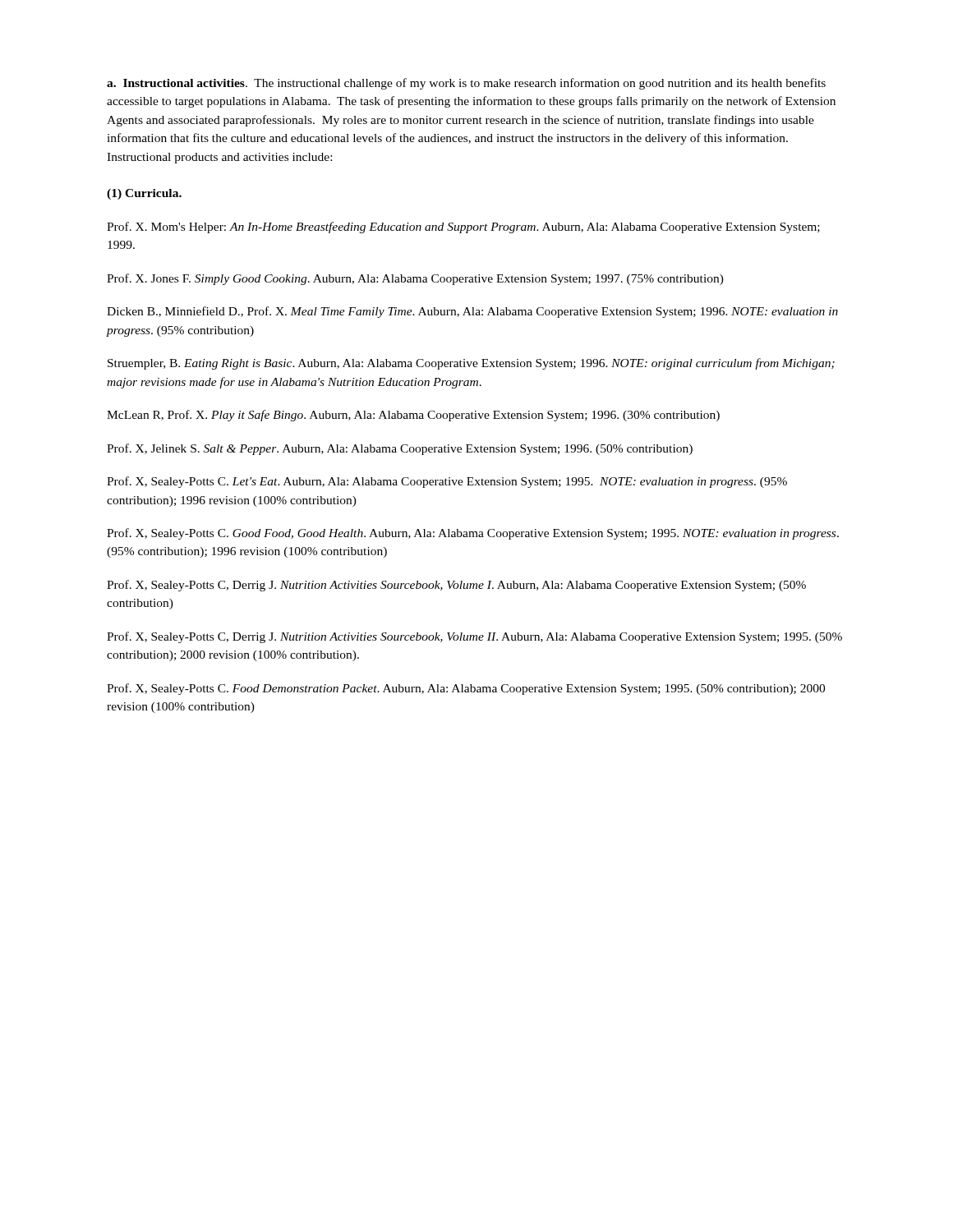Locate the text block with the text "Dicken B., Minniefield D., Prof. X. Meal"
Image resolution: width=953 pixels, height=1232 pixels.
473,320
